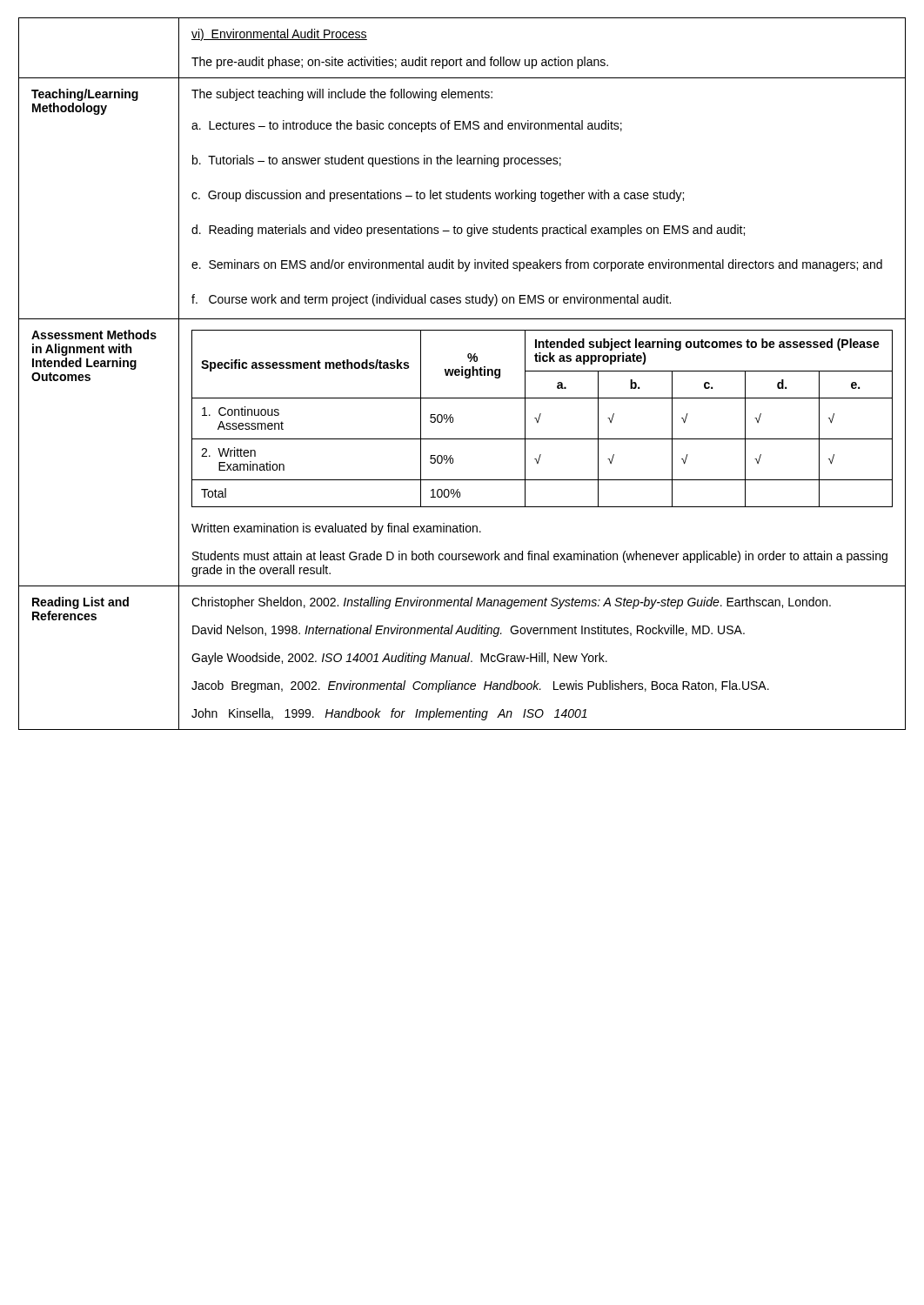Click on the block starting "The subject teaching will include"
Image resolution: width=924 pixels, height=1305 pixels.
[342, 94]
